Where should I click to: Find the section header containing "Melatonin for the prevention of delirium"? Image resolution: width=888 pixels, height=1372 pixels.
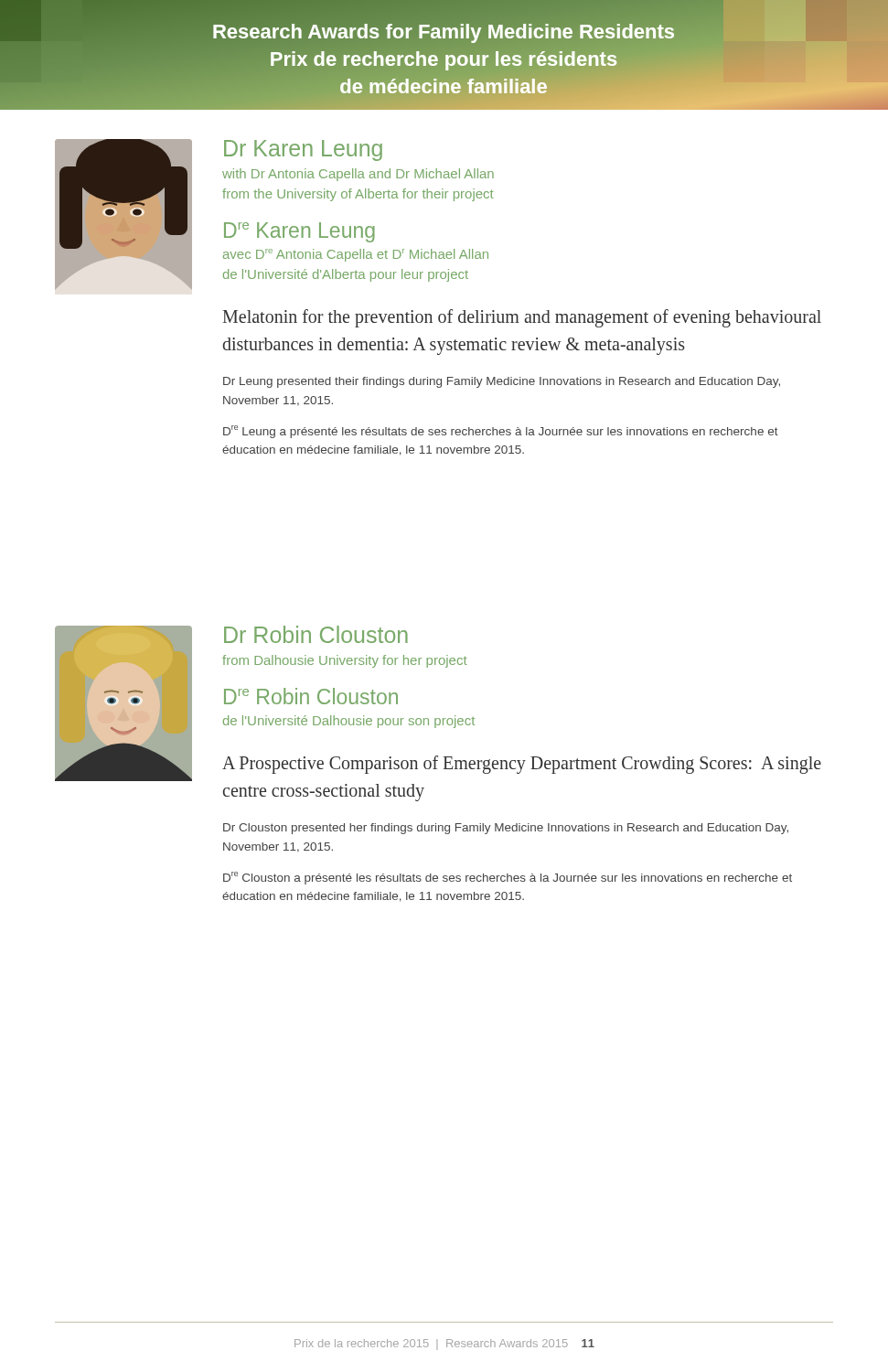pos(522,330)
